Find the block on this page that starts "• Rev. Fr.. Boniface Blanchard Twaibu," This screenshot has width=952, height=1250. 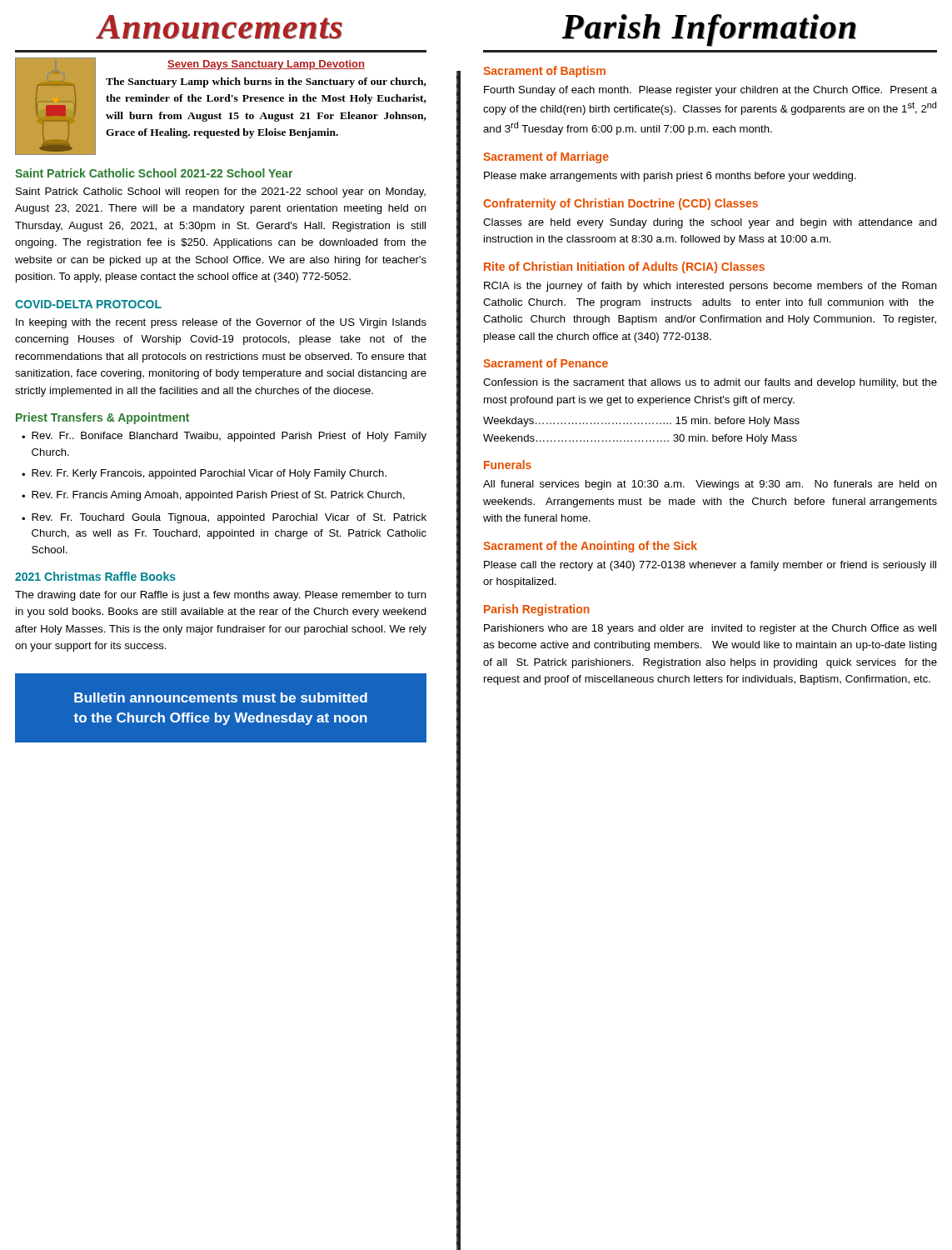[x=224, y=444]
